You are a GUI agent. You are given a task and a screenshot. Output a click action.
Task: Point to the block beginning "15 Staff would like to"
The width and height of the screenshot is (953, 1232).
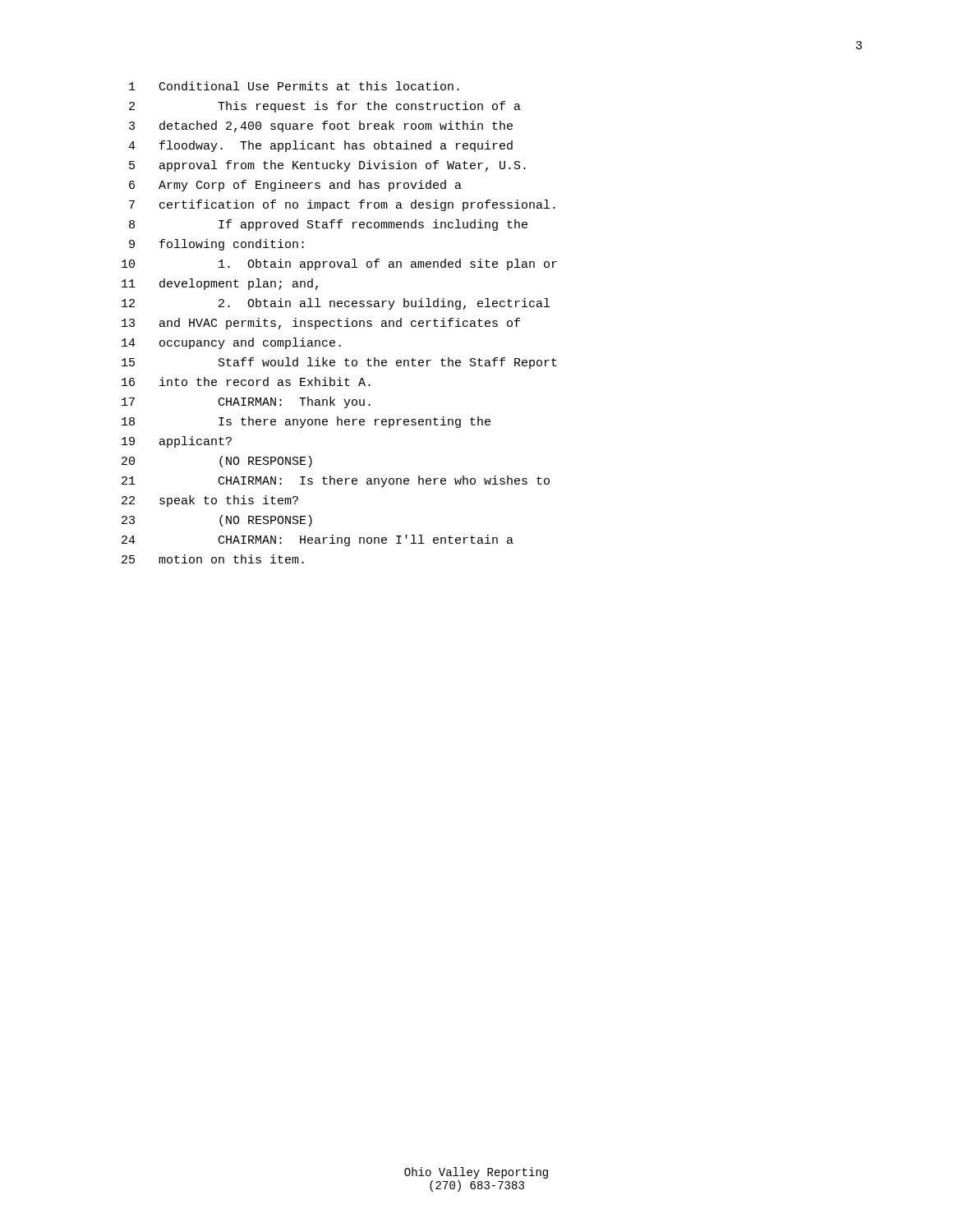(476, 364)
